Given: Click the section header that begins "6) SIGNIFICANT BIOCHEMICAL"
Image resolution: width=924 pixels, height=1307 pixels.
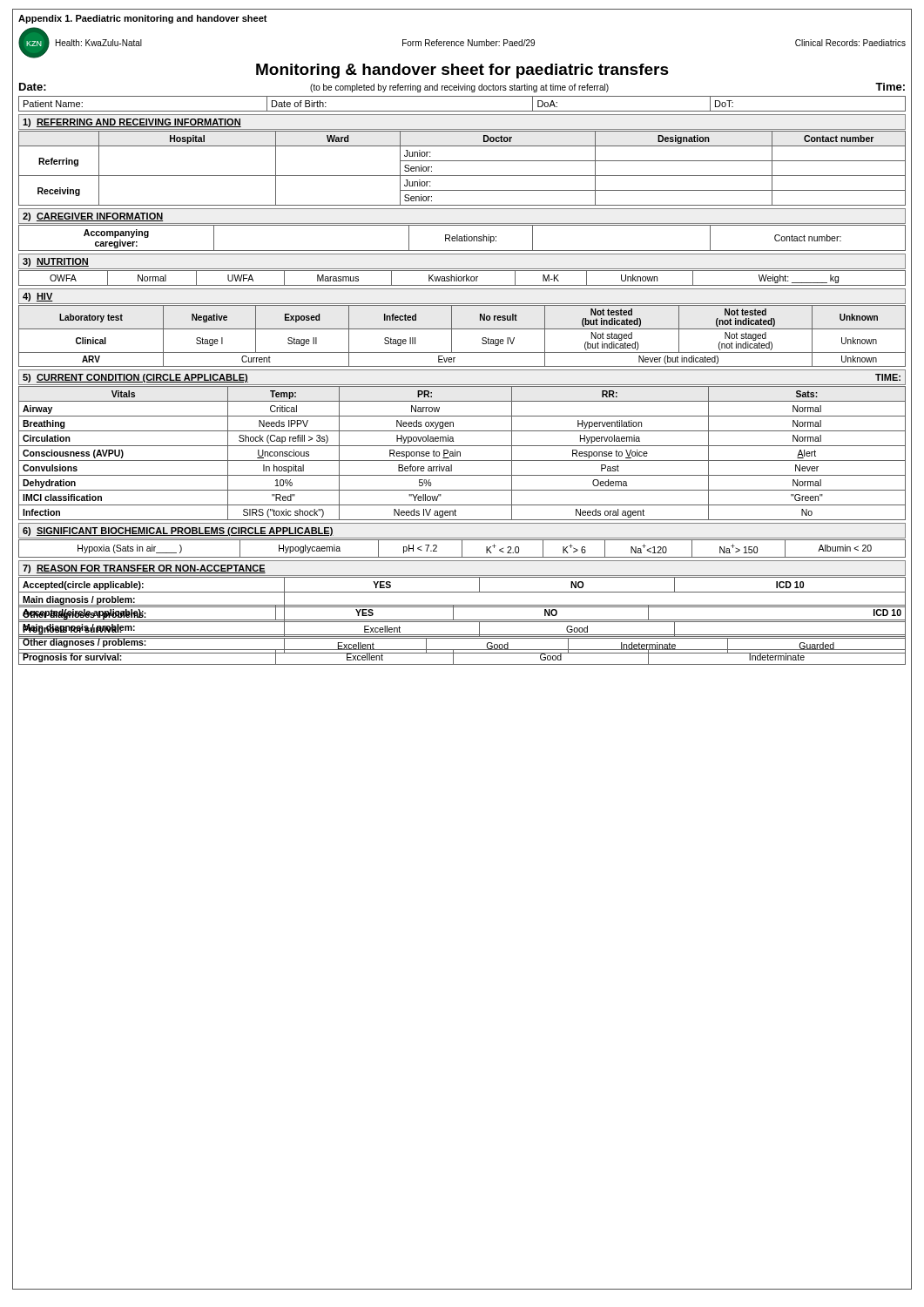Looking at the screenshot, I should coord(178,531).
